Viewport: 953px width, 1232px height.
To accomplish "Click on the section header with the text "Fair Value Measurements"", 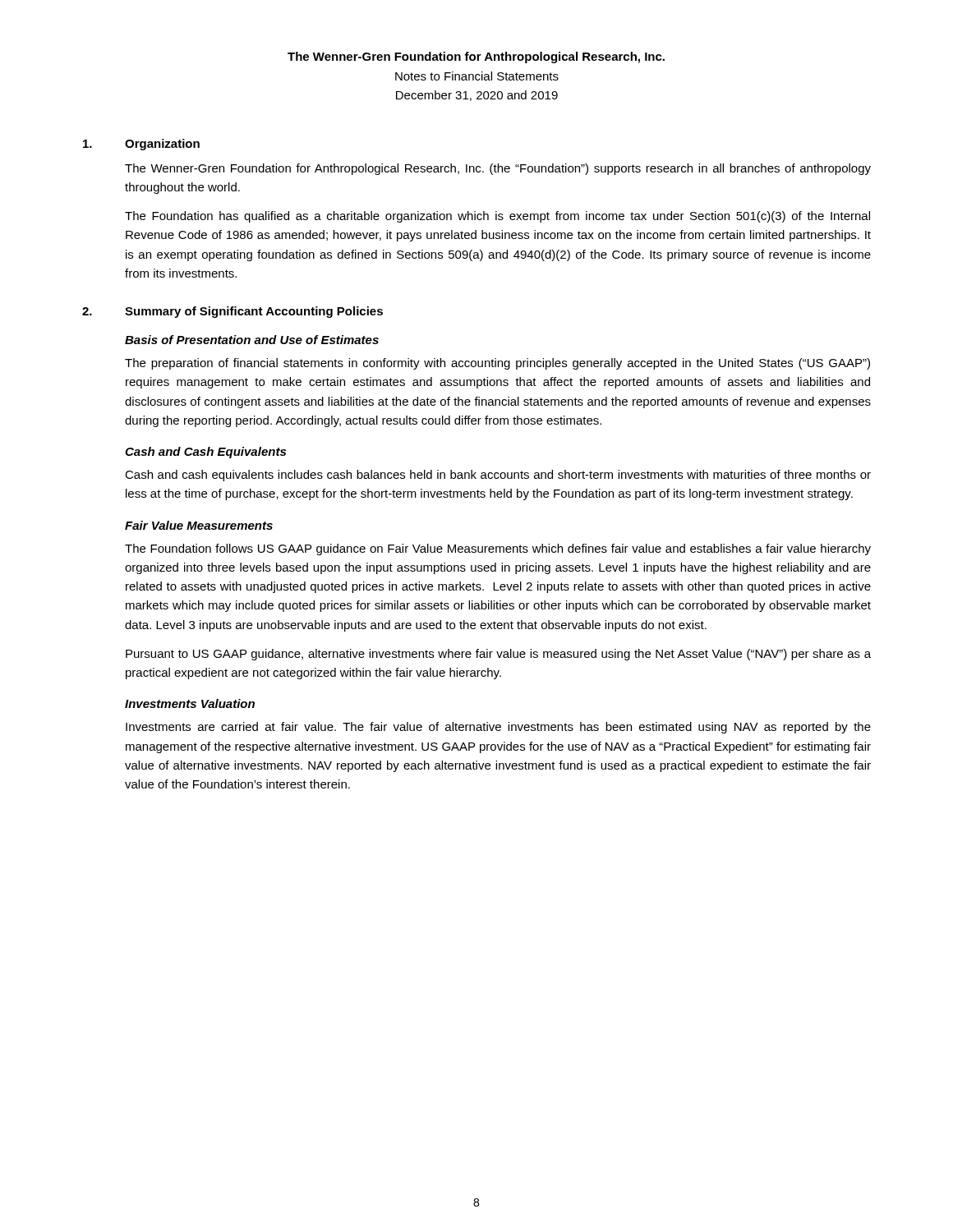I will (199, 525).
